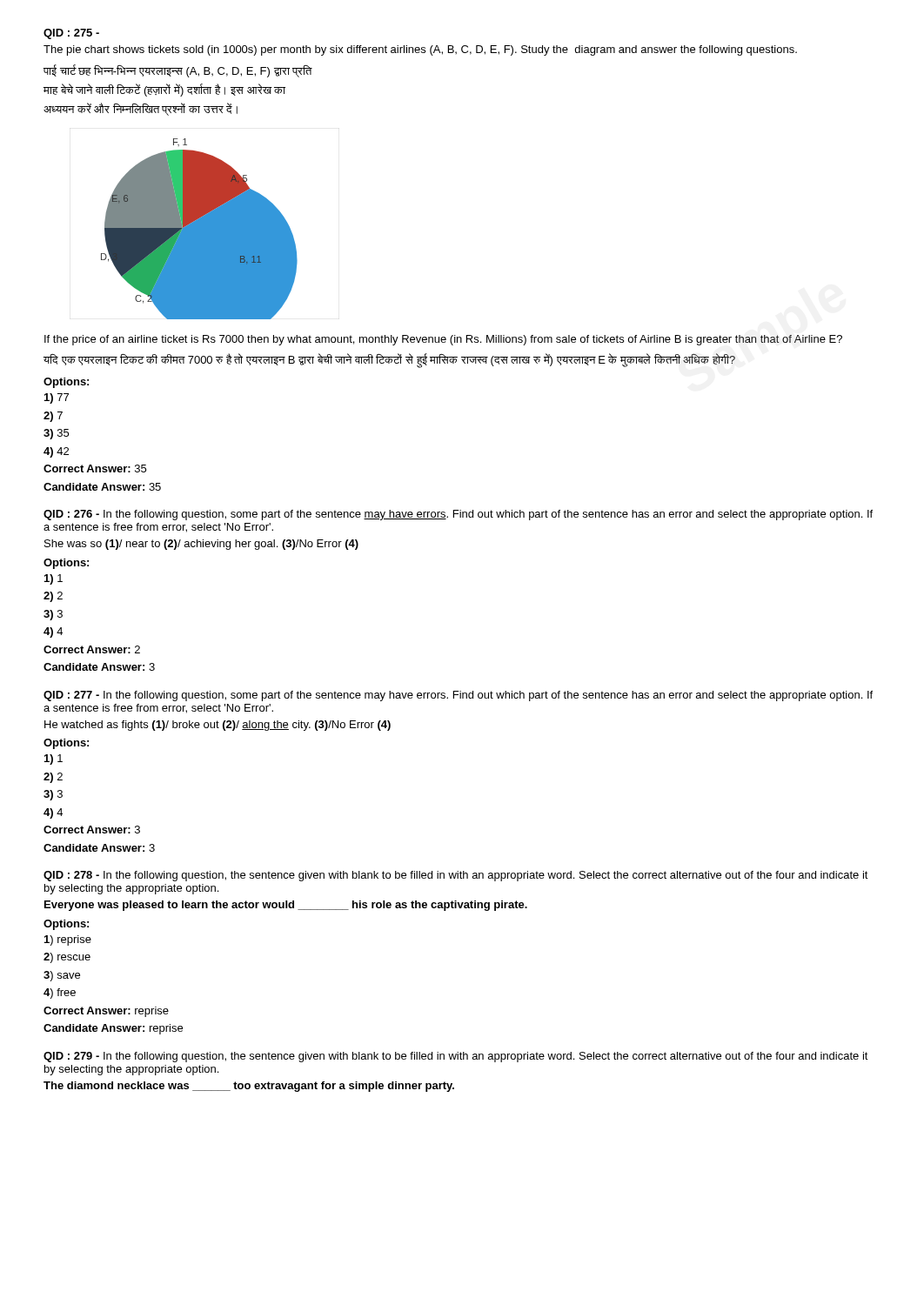Image resolution: width=924 pixels, height=1305 pixels.
Task: Select the section header containing "QID : 275 -"
Action: [x=71, y=33]
